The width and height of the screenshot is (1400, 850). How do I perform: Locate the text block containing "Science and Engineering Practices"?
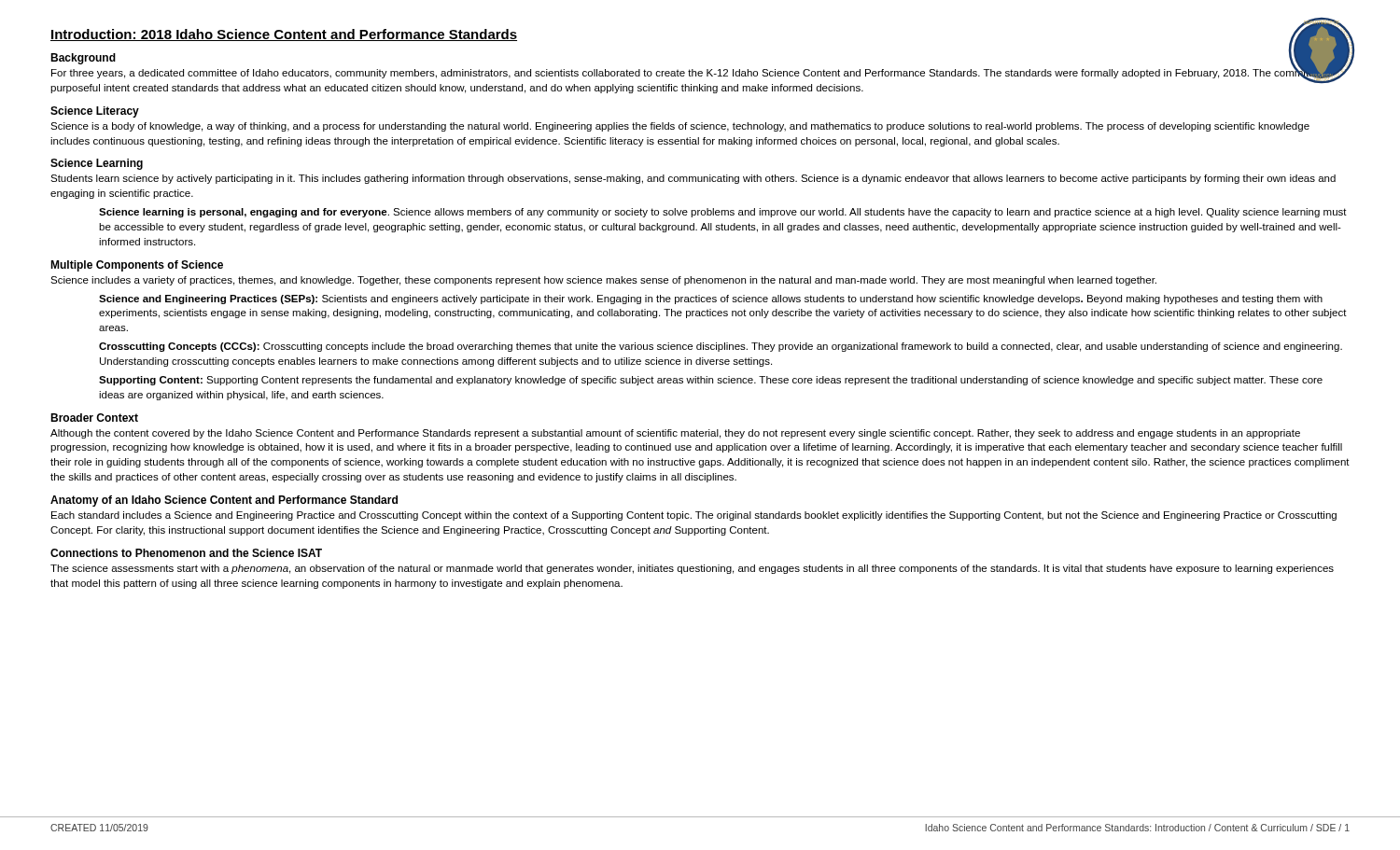click(x=723, y=313)
